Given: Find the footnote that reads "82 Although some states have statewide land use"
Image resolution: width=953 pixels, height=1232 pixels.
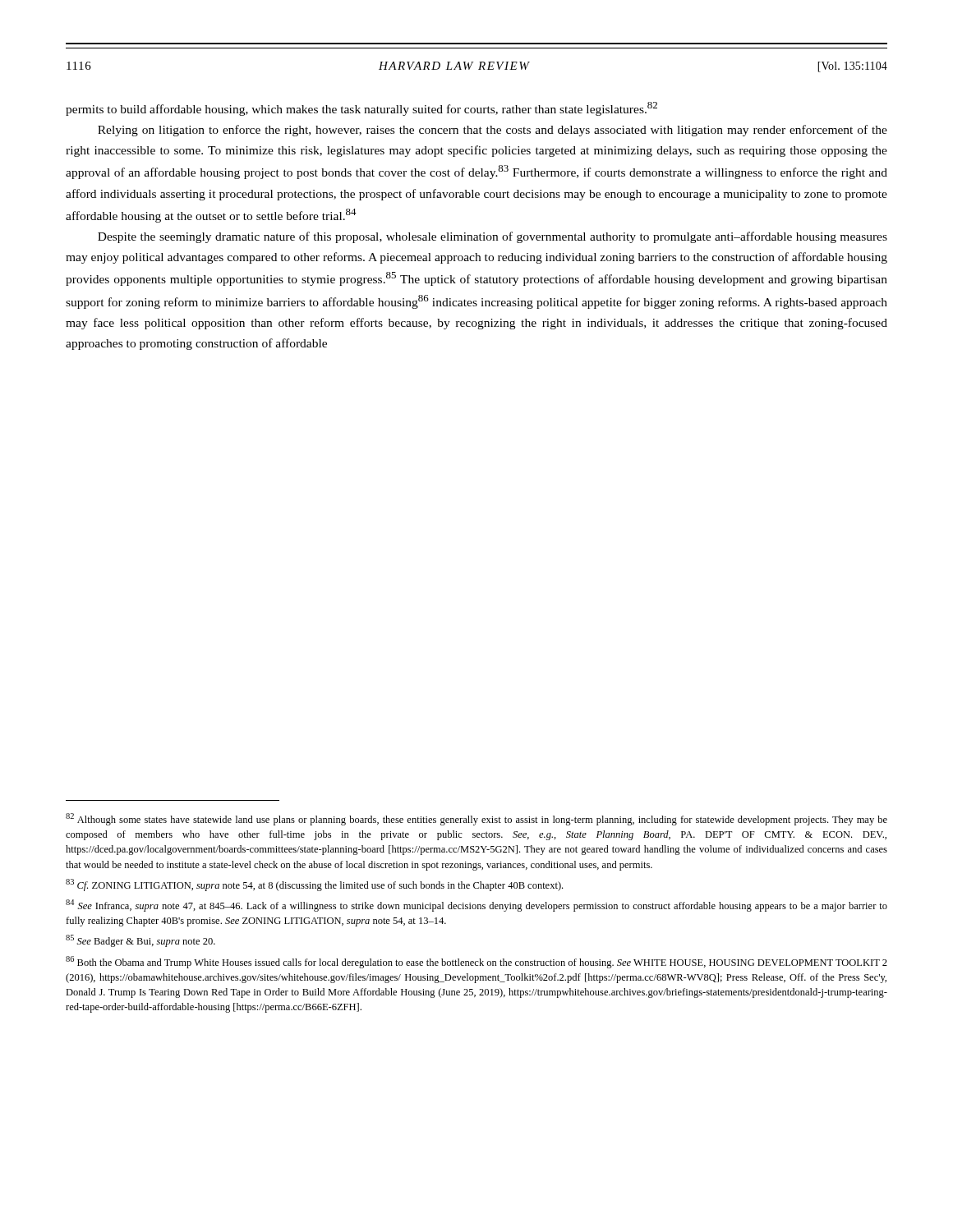Looking at the screenshot, I should coord(476,912).
